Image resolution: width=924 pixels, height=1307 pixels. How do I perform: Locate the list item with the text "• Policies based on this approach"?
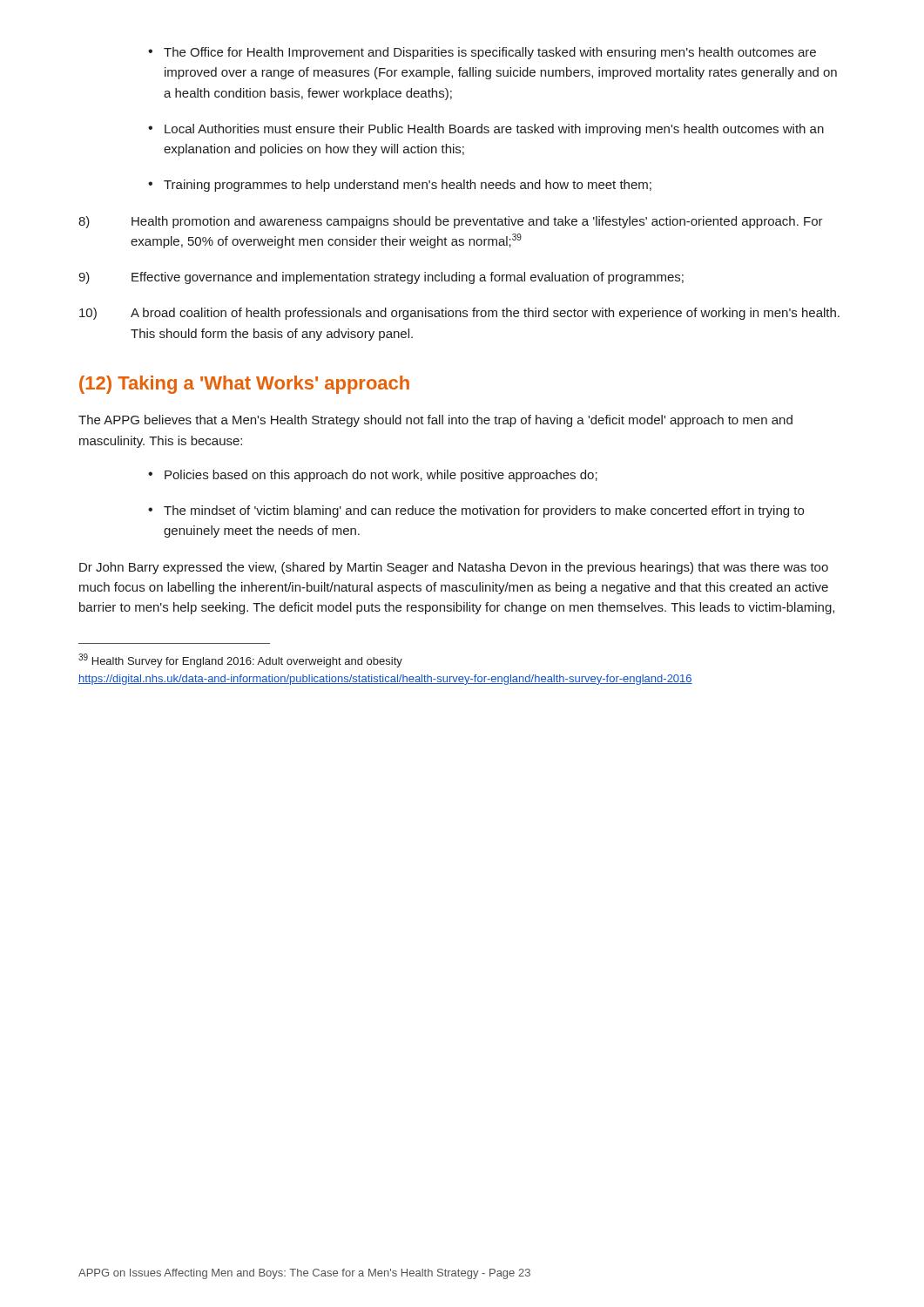coord(497,474)
